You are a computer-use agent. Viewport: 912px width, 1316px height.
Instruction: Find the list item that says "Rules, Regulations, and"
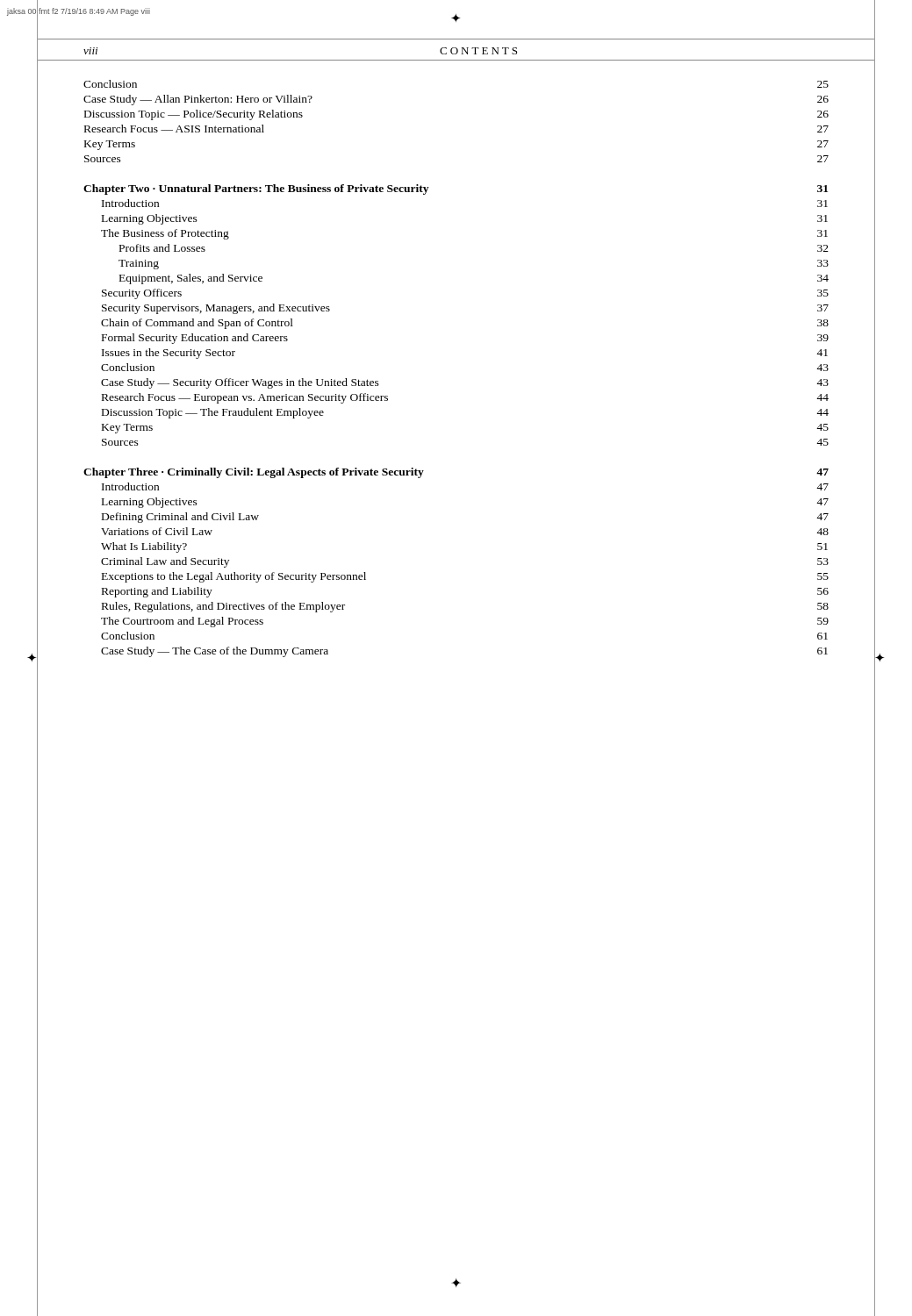coord(219,607)
